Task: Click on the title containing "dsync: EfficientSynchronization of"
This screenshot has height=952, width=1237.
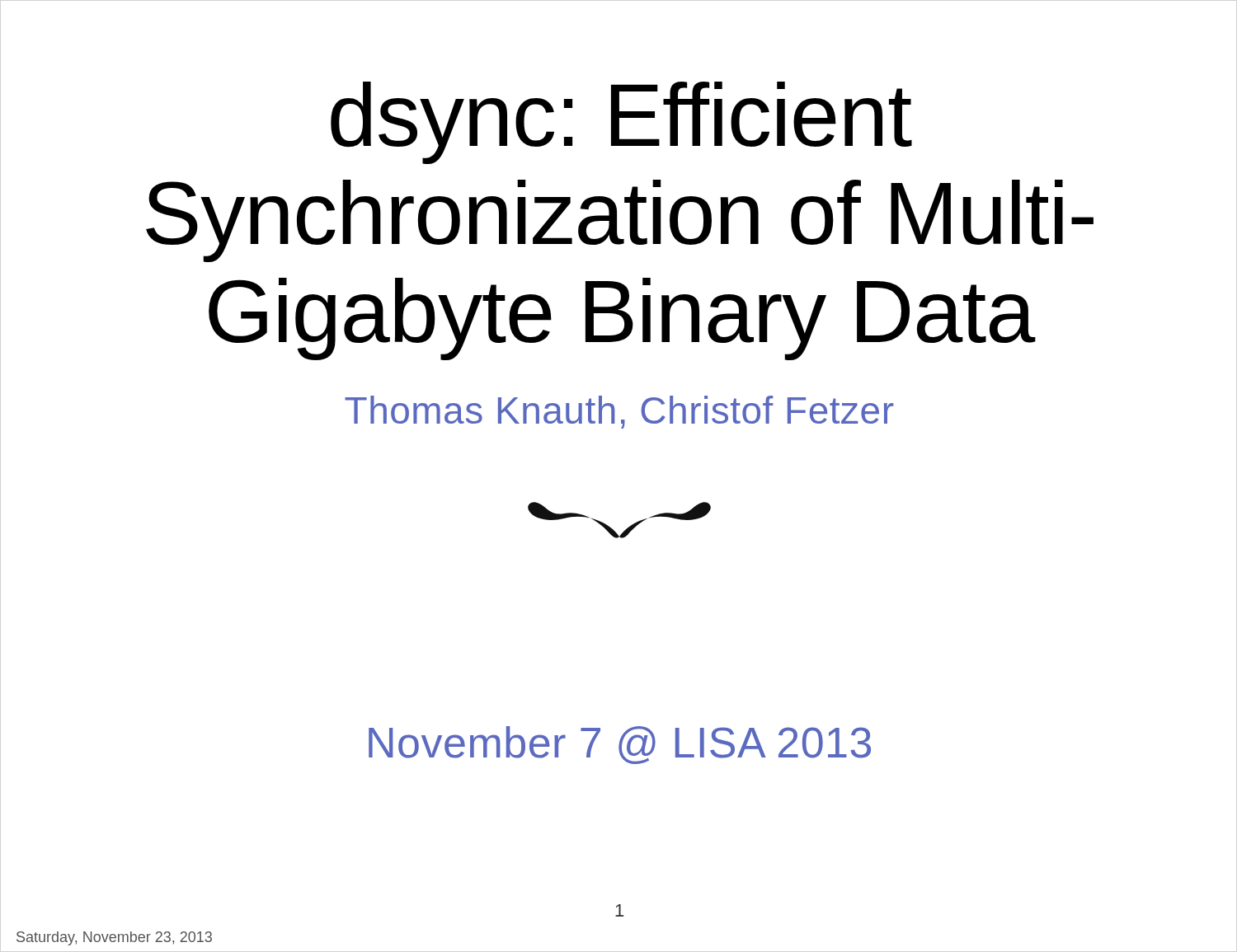Action: (619, 214)
